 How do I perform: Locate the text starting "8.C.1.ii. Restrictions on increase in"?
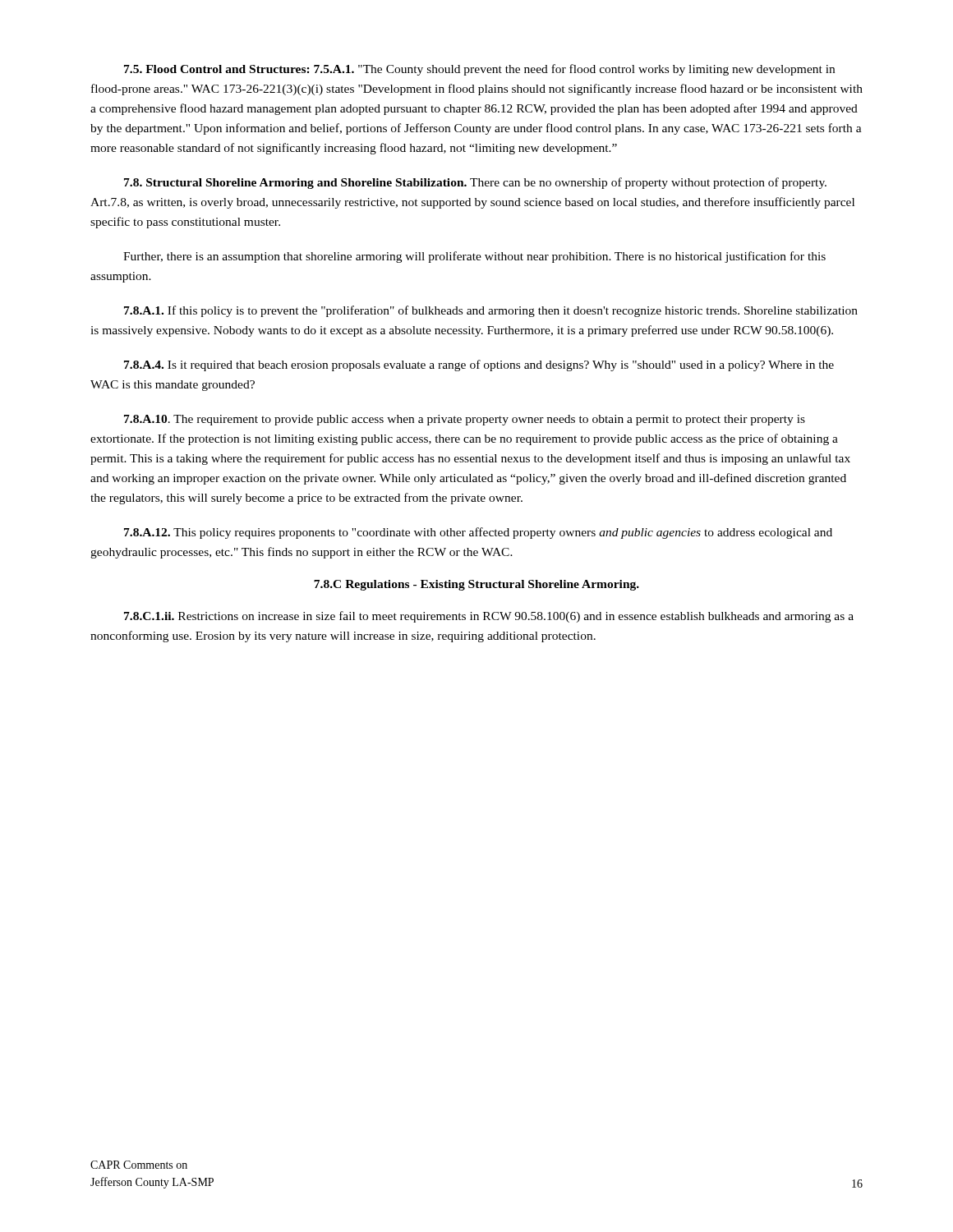pyautogui.click(x=472, y=626)
